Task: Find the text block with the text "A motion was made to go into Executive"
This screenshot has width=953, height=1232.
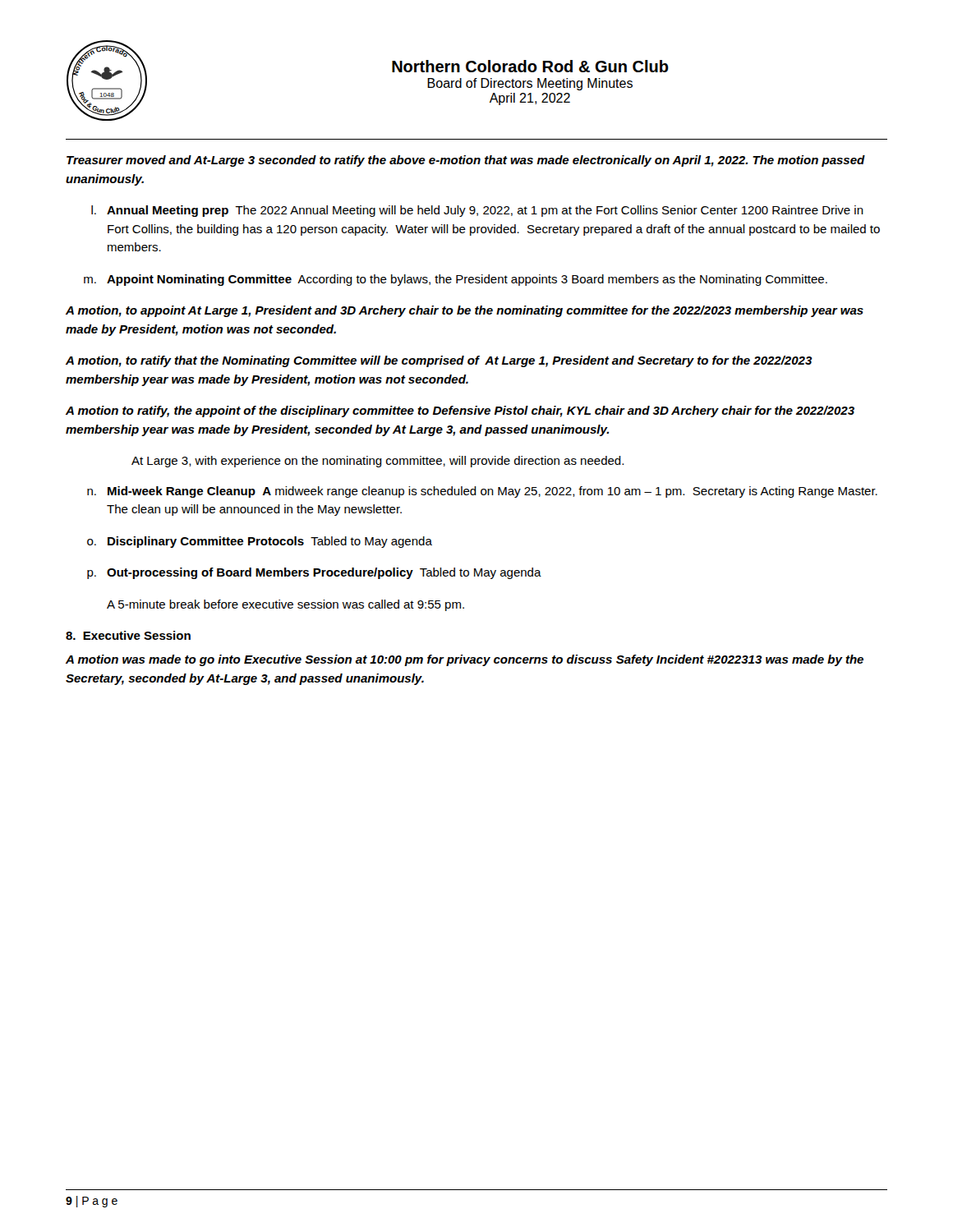Action: click(465, 668)
